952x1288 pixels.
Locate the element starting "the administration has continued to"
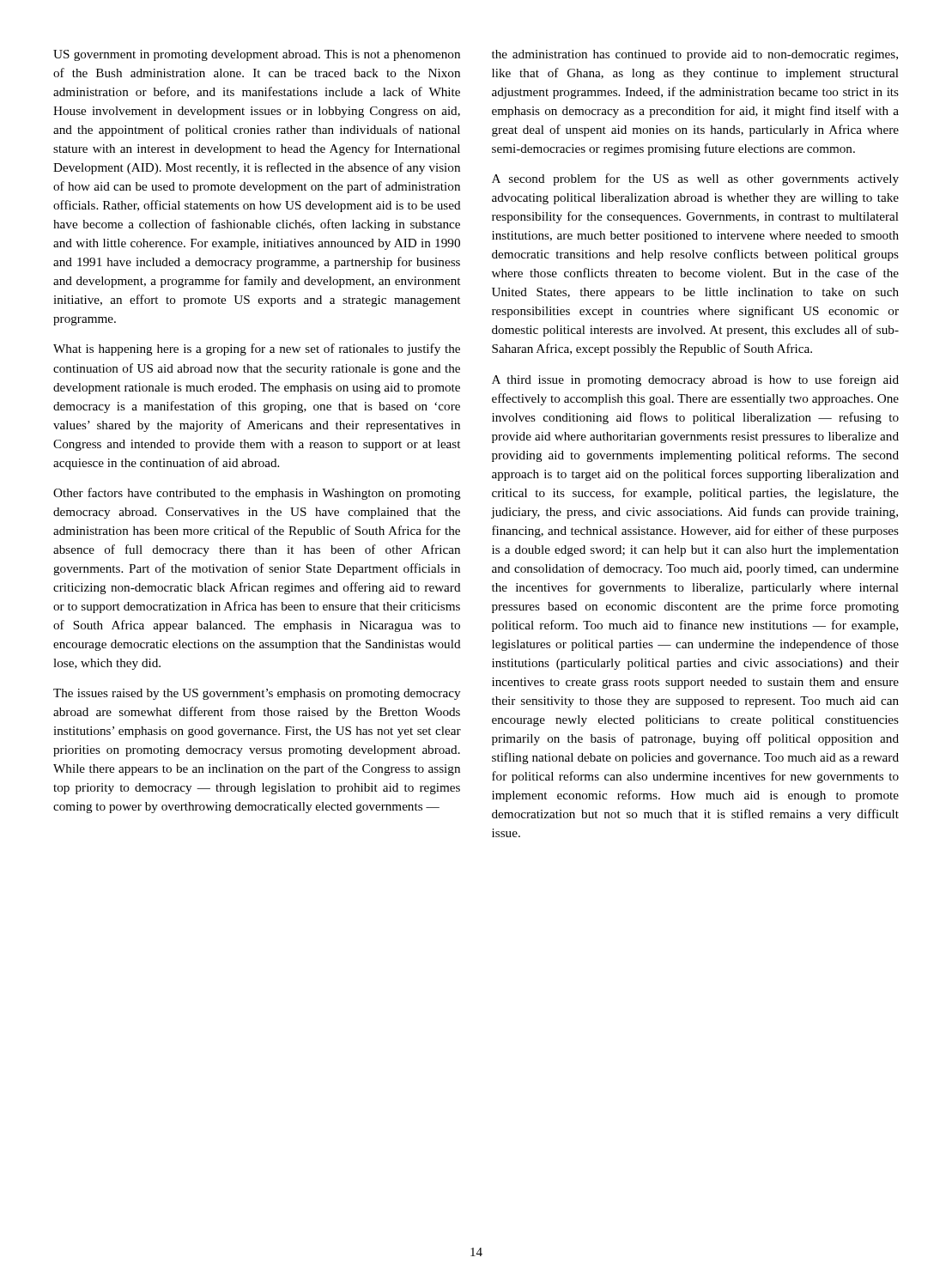695,101
